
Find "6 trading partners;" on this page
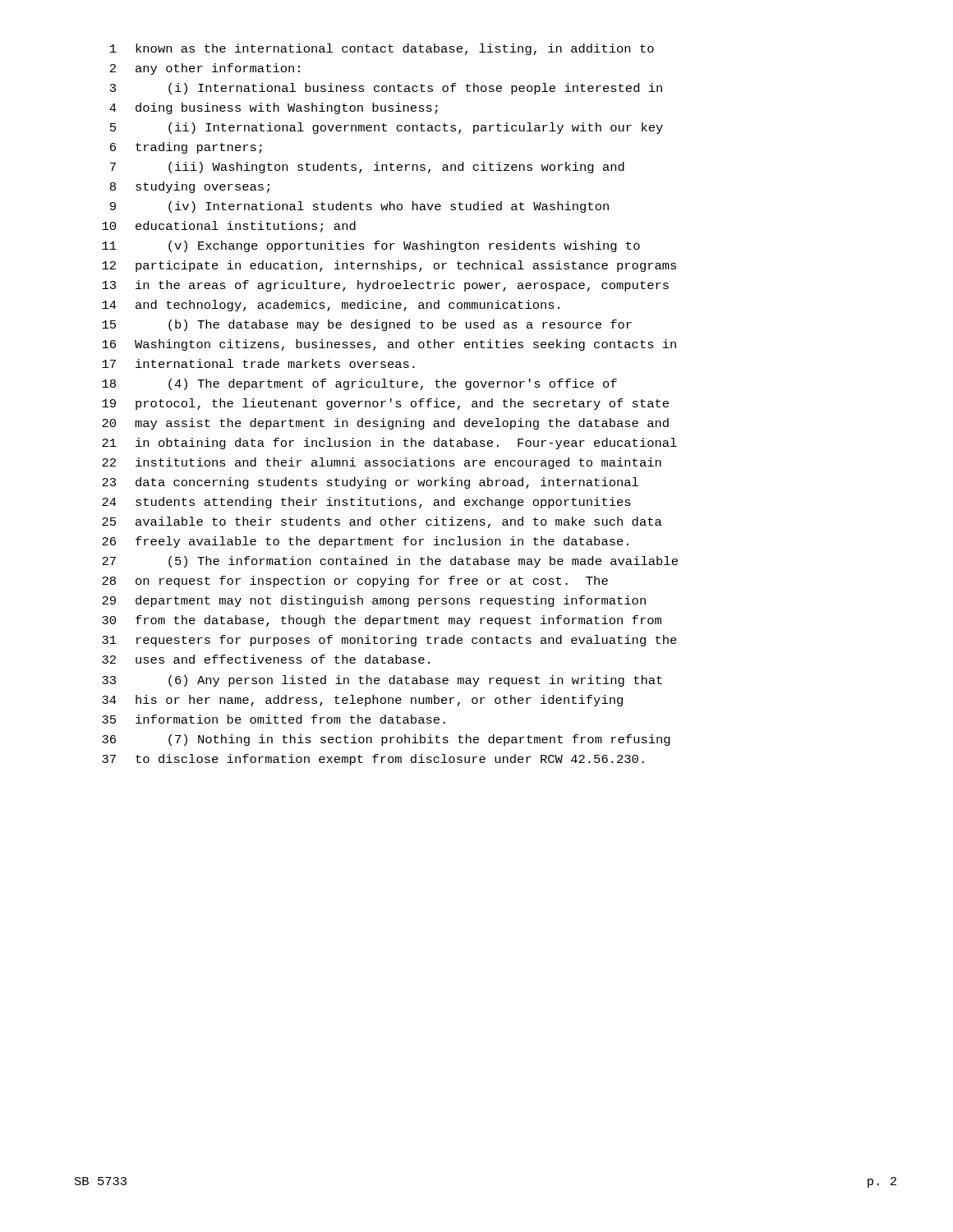coord(169,148)
